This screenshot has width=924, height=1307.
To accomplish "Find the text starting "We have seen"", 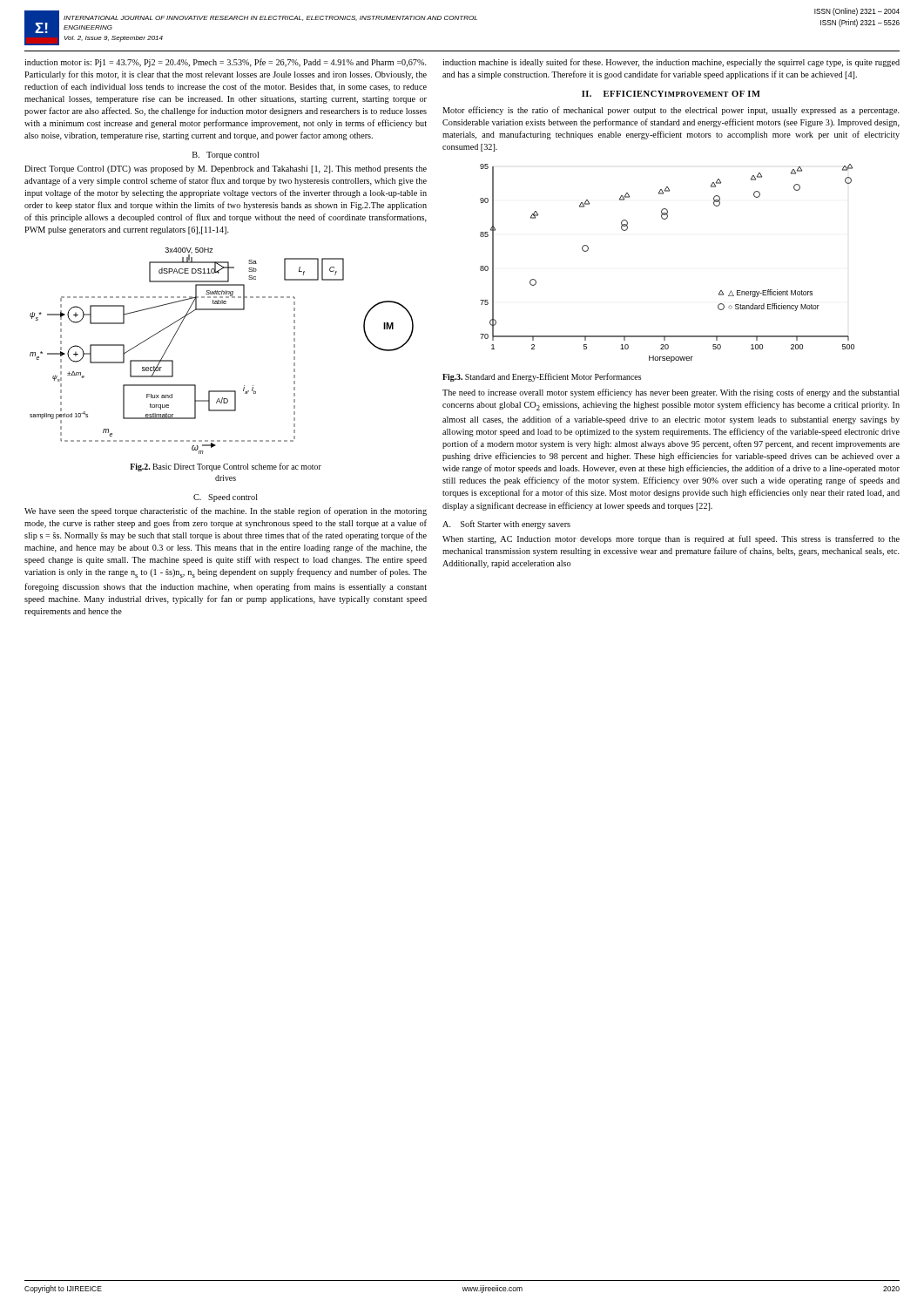I will tap(226, 561).
